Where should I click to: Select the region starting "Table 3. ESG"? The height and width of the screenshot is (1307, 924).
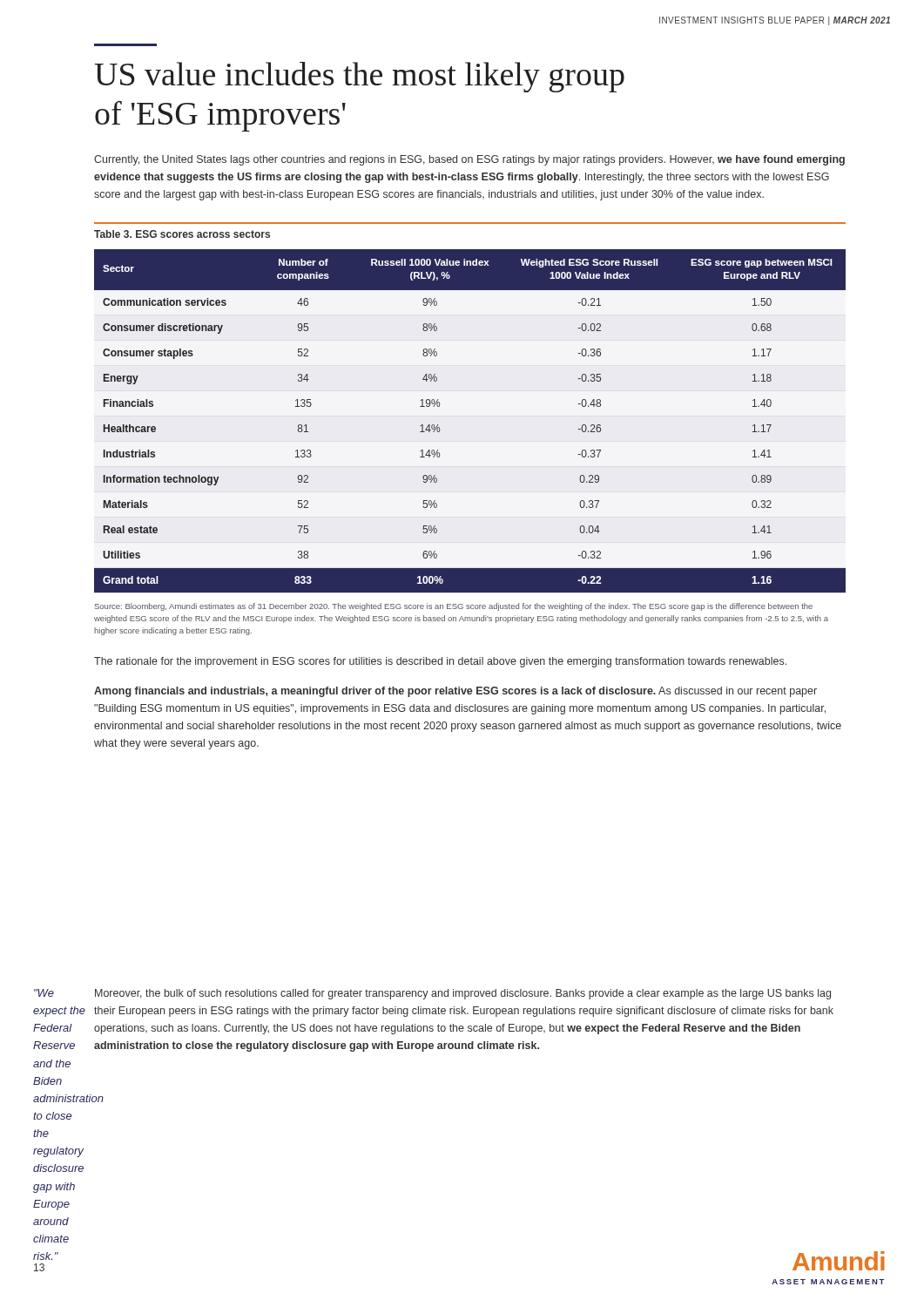click(182, 234)
